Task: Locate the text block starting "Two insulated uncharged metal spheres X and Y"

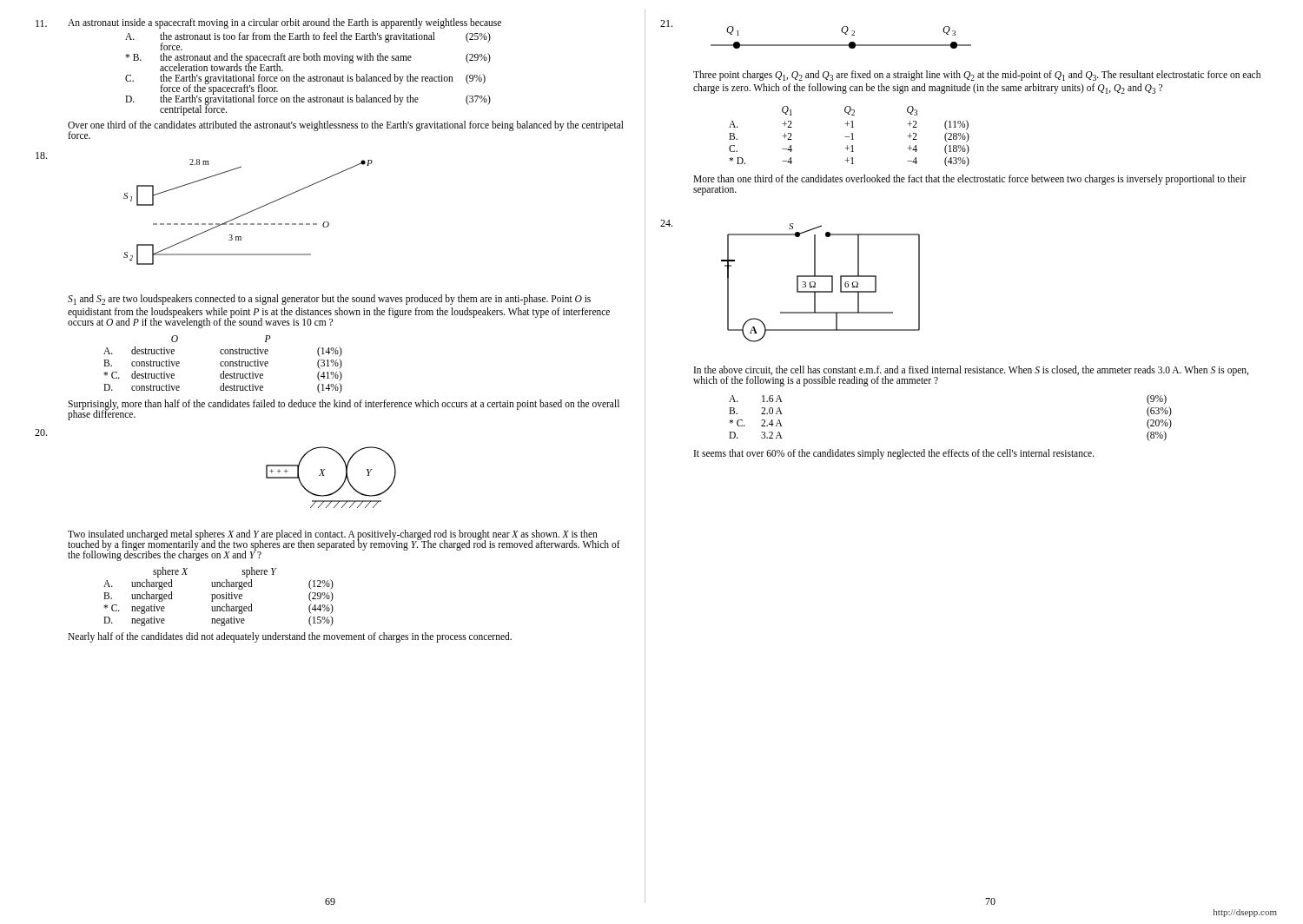Action: (344, 545)
